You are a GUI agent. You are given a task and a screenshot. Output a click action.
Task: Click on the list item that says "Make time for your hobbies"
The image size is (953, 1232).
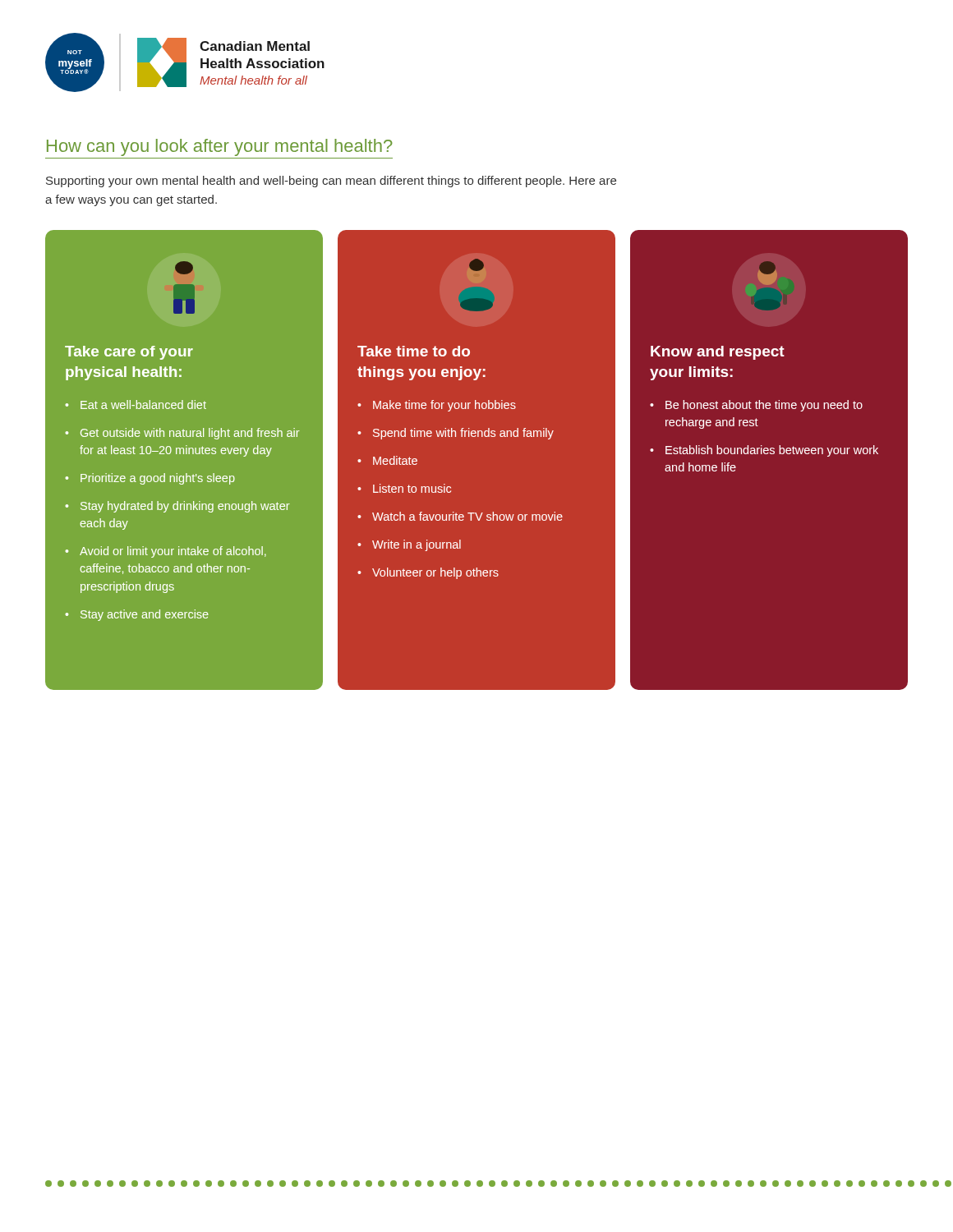[x=444, y=405]
